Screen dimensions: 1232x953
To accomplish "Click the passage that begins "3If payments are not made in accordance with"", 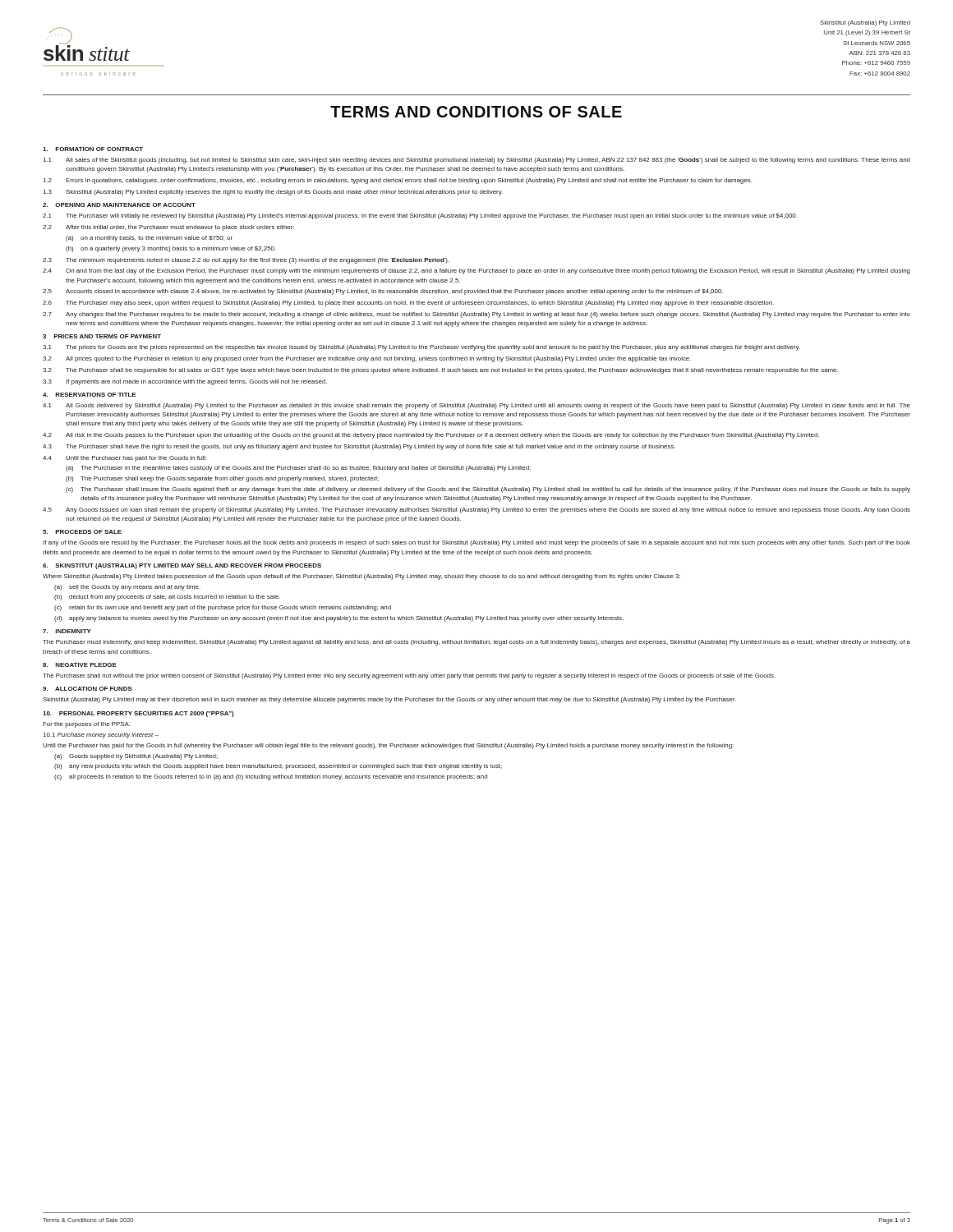I will [476, 381].
